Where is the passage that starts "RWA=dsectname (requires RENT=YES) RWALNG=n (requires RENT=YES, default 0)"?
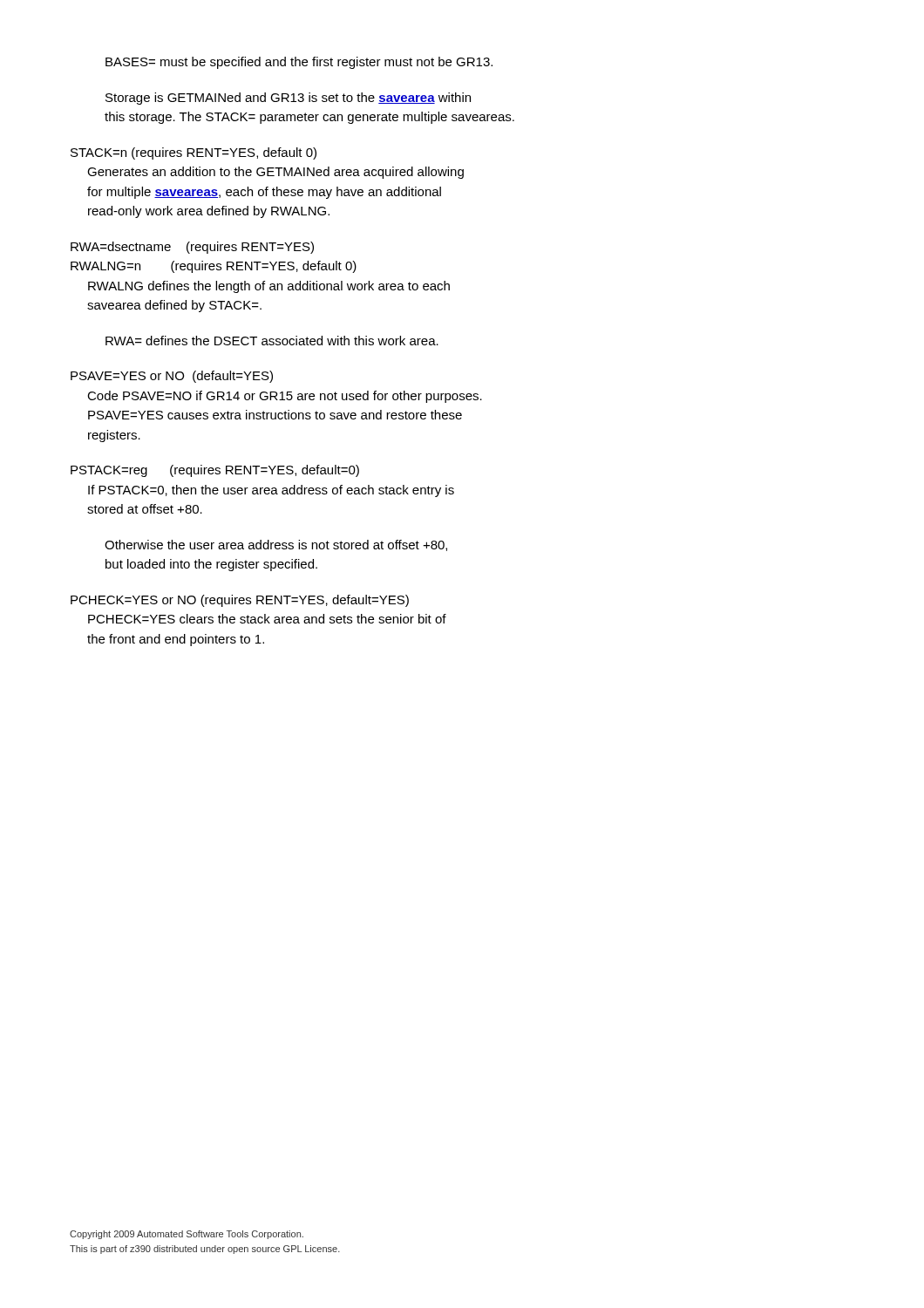Screen dimensions: 1308x924 [260, 275]
